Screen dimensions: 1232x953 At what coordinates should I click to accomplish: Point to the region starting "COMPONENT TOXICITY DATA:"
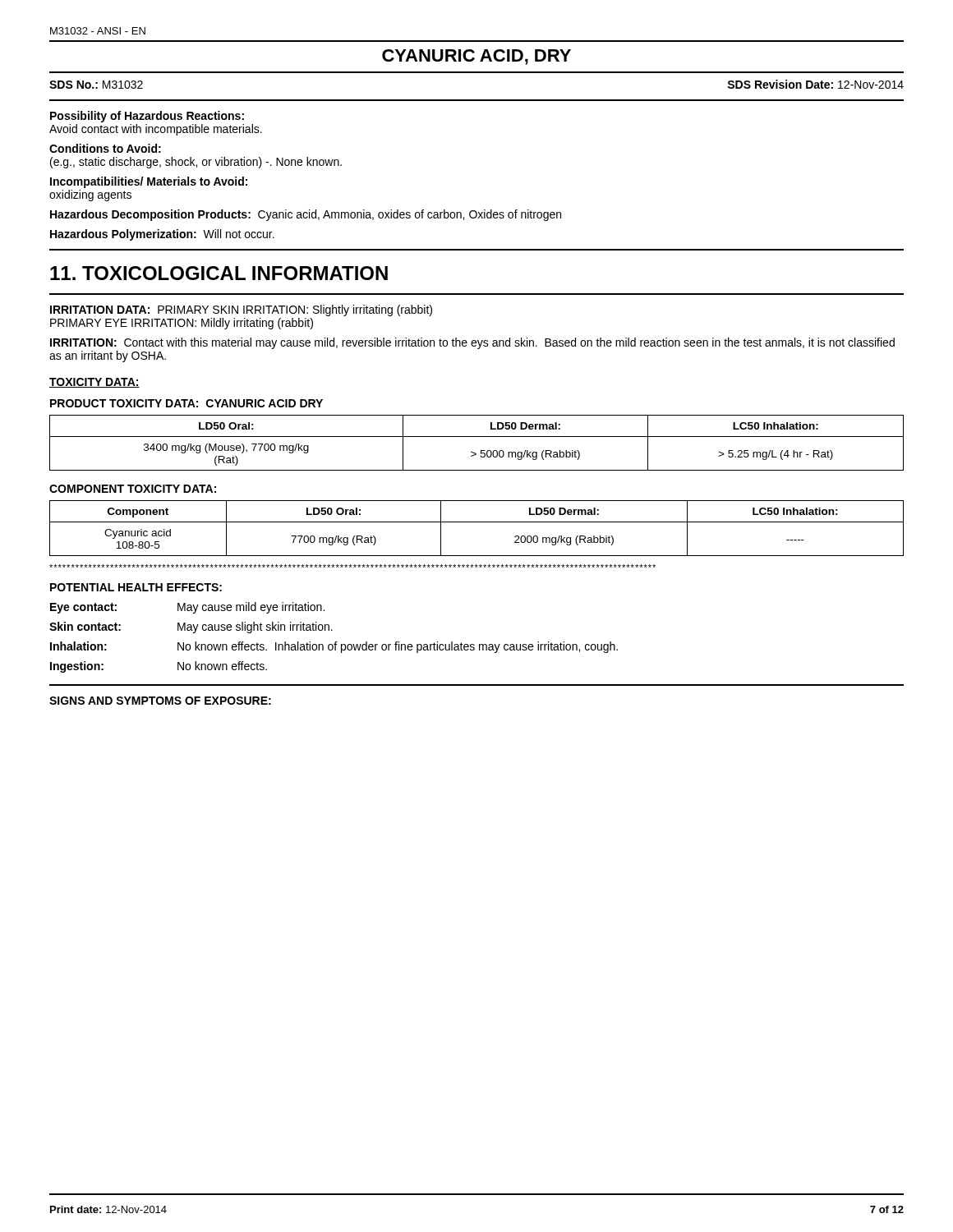pyautogui.click(x=133, y=489)
